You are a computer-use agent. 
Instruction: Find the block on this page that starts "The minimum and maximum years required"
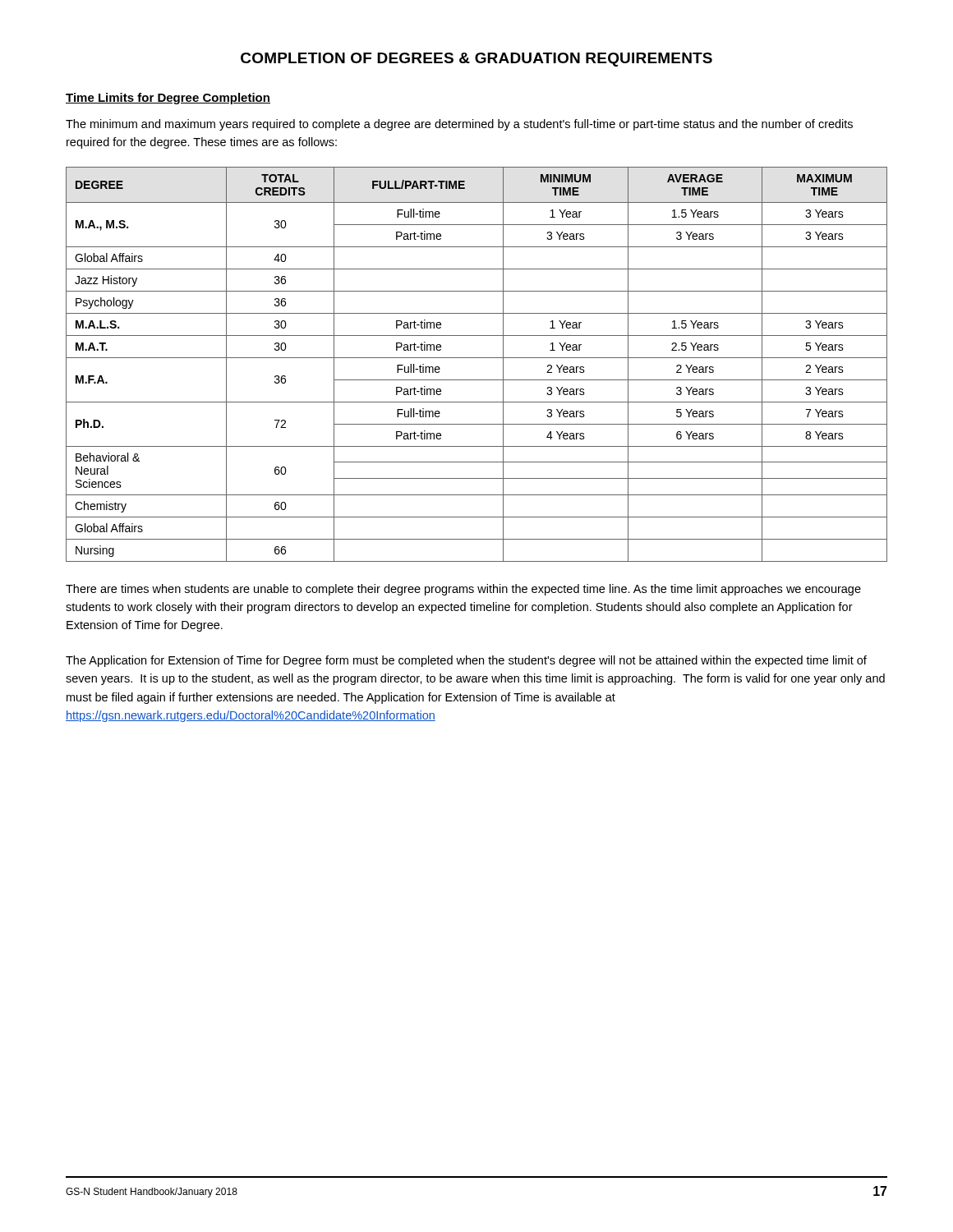point(459,133)
